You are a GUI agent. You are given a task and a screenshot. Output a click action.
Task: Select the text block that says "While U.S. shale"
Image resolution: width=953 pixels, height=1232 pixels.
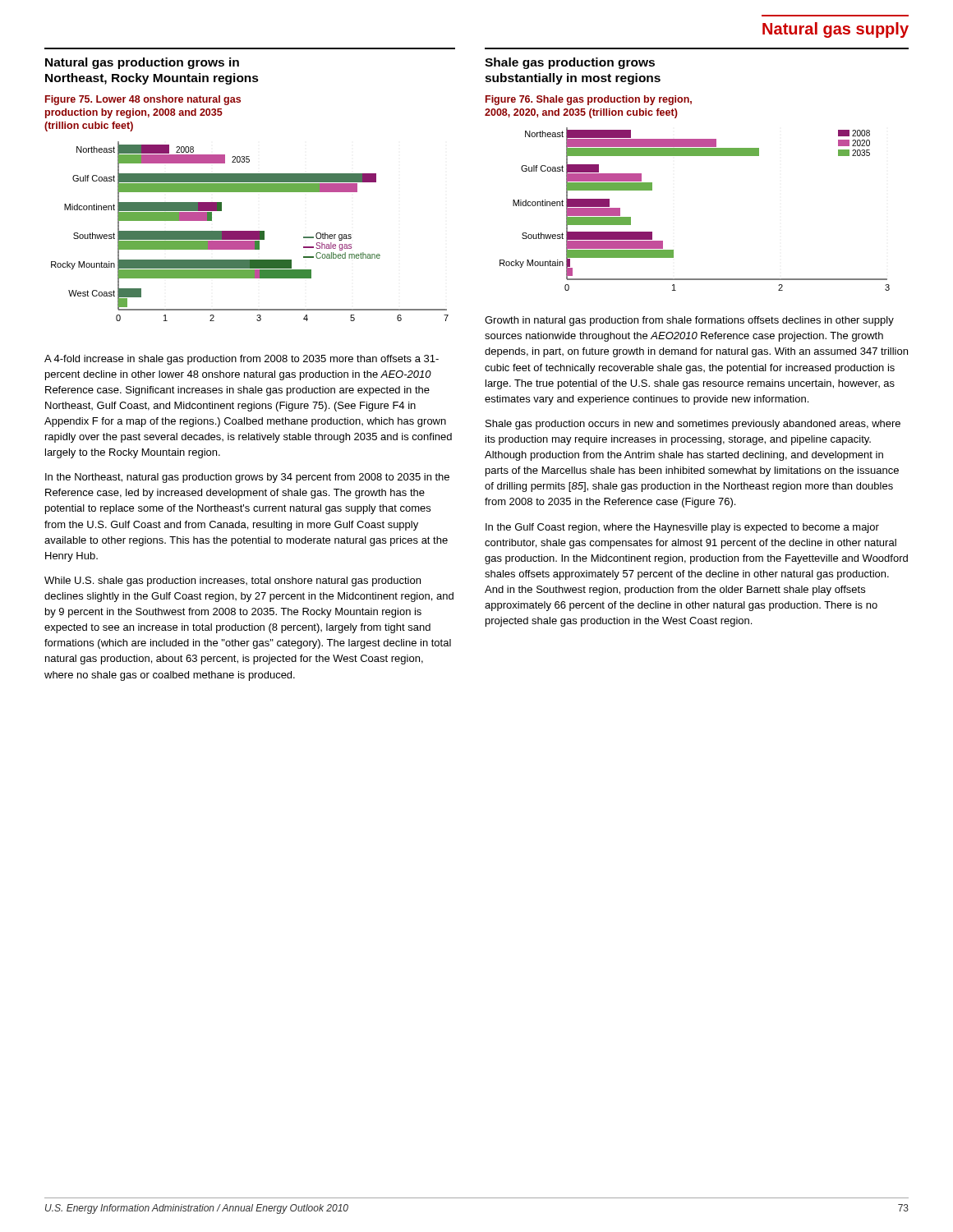click(249, 627)
